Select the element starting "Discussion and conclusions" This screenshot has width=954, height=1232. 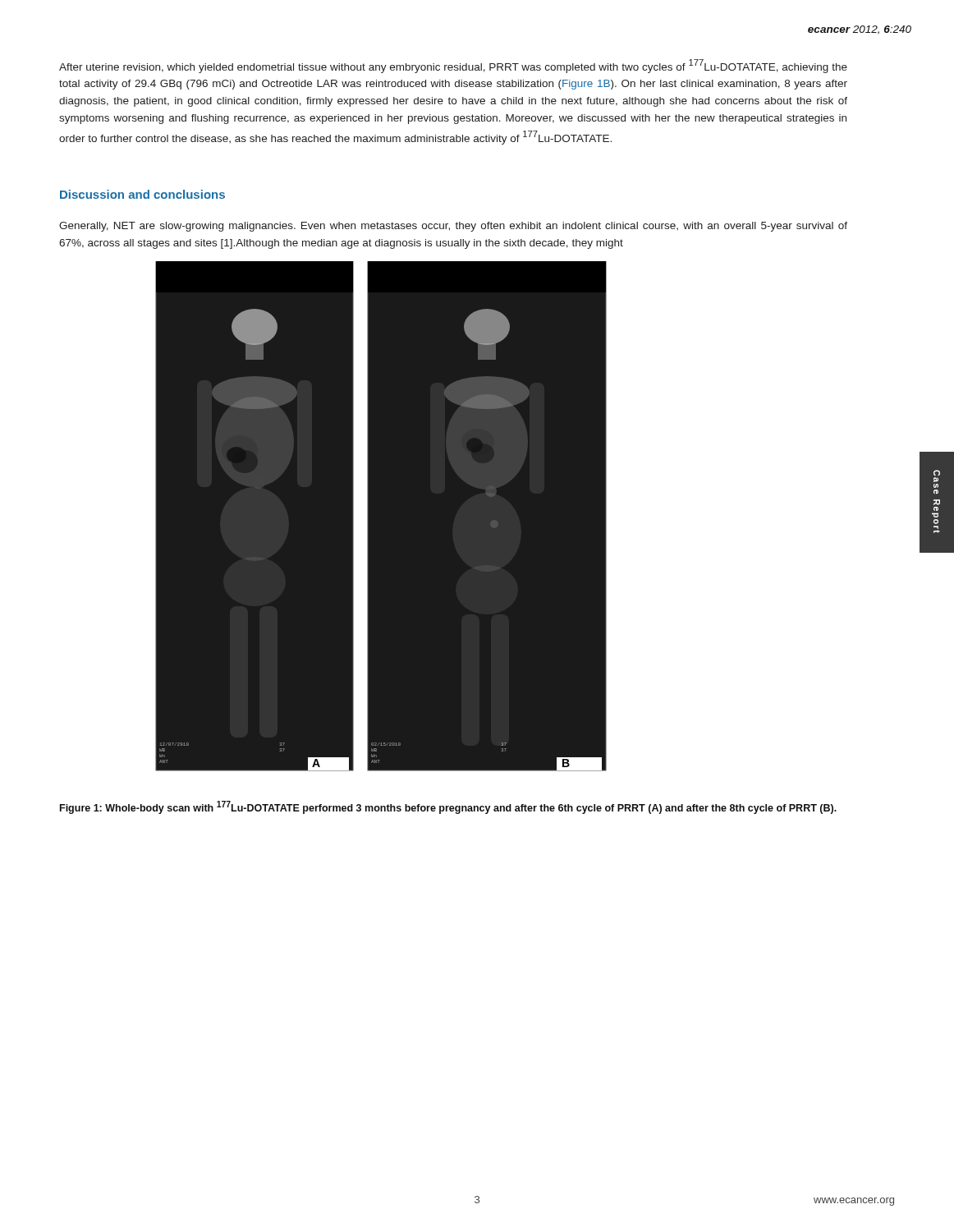(x=142, y=194)
